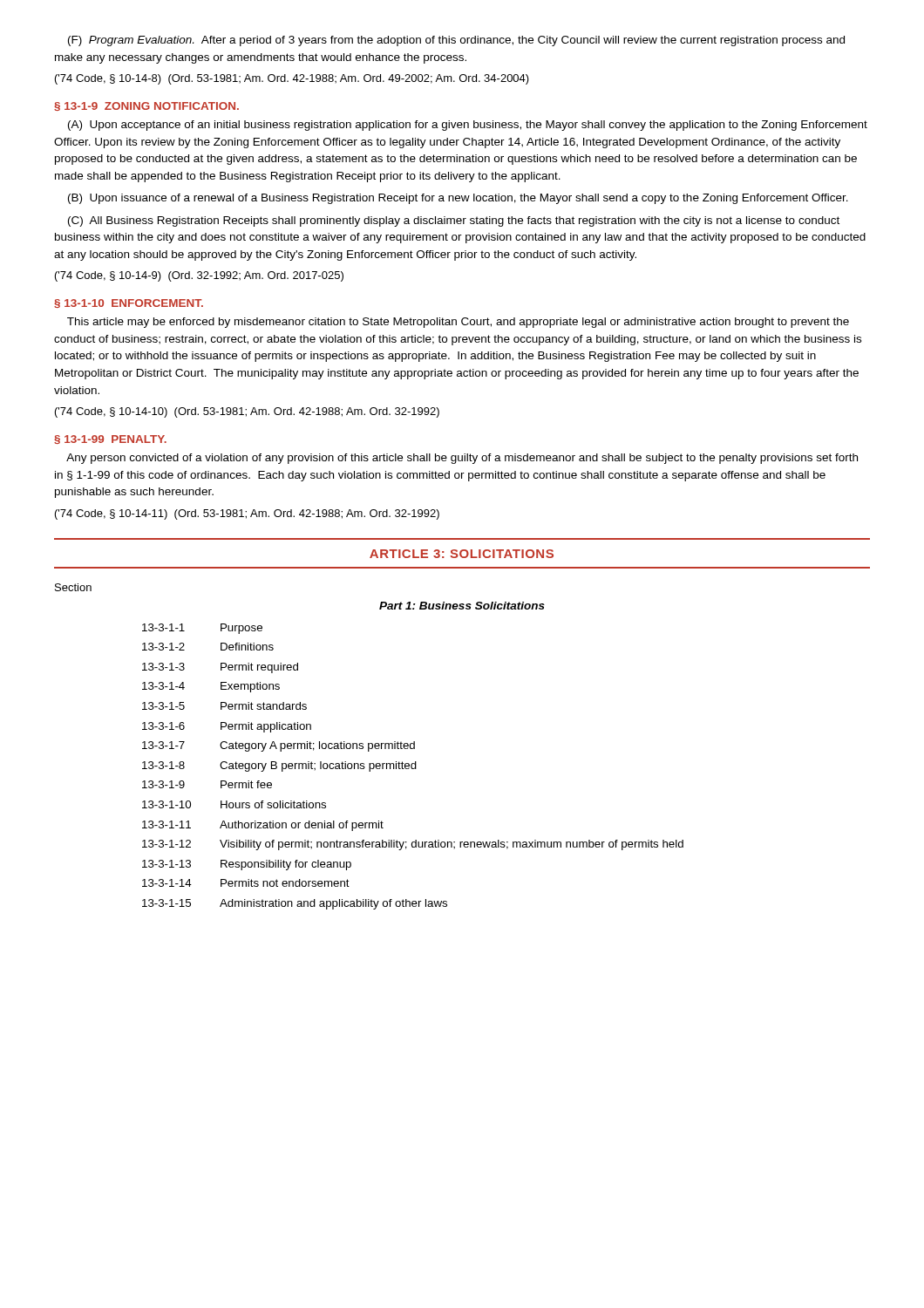Point to the text block starting "13-3-1-11 Authorization or"

[262, 825]
